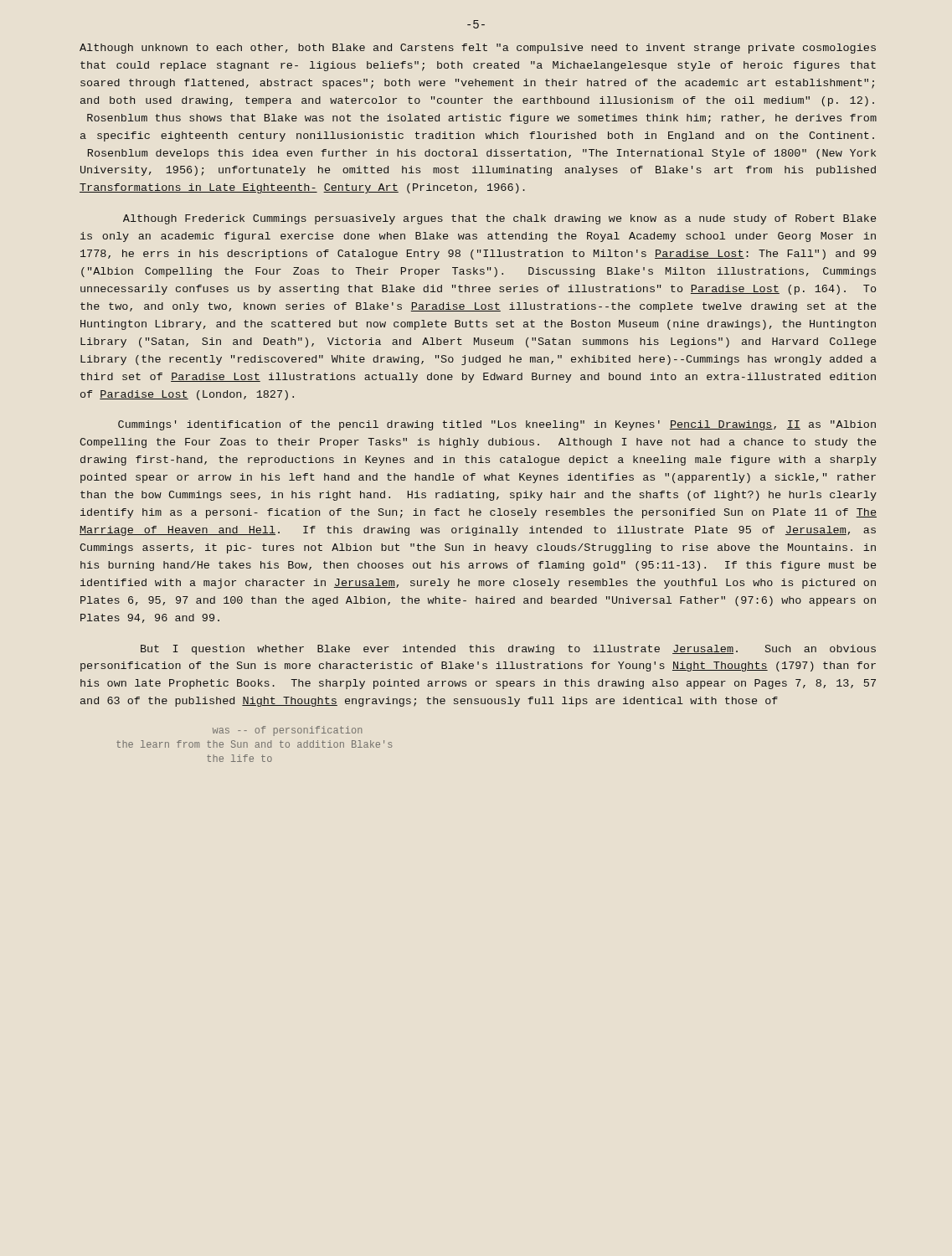Image resolution: width=952 pixels, height=1256 pixels.
Task: Select the text block that says "But I question whether Blake ever"
Action: (478, 675)
